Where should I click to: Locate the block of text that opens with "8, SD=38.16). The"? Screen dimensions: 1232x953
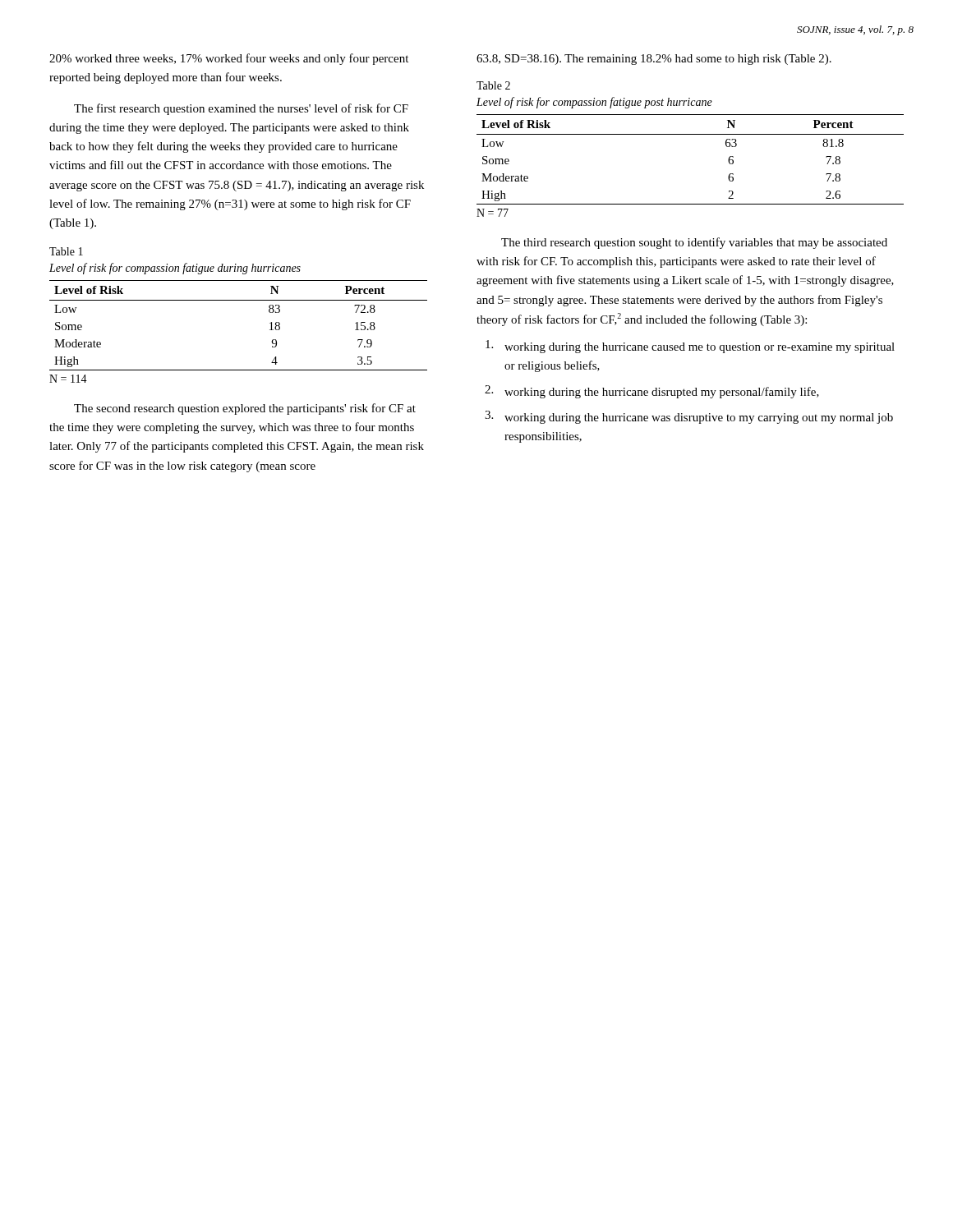[690, 59]
